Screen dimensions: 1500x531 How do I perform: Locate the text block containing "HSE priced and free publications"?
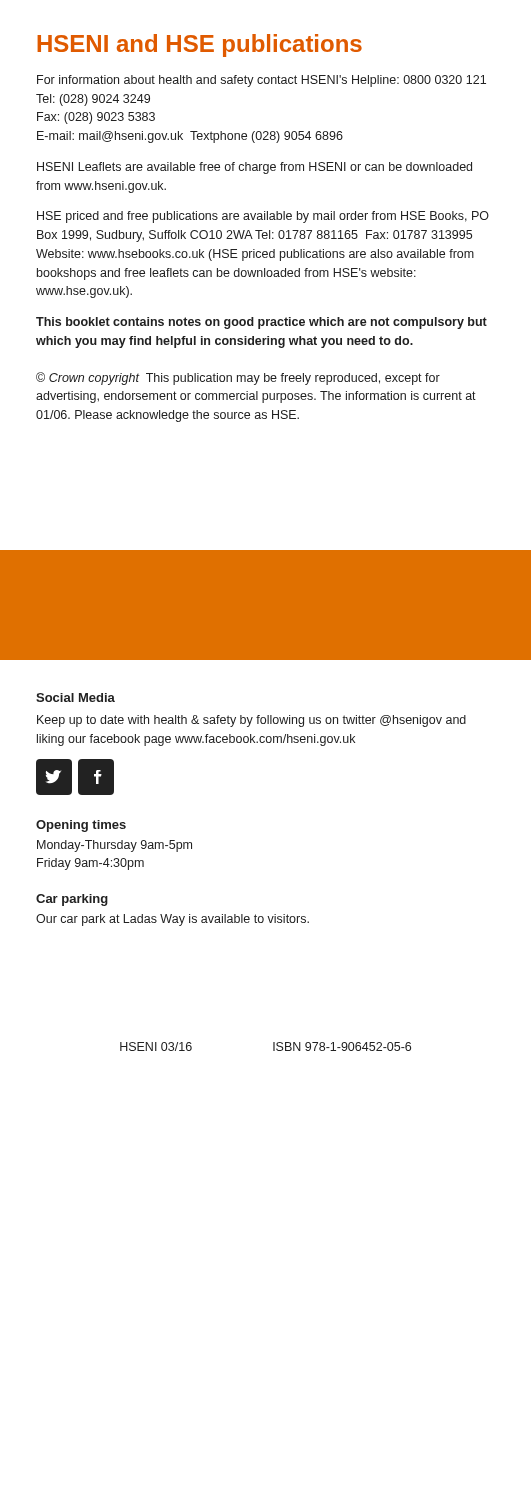point(262,254)
